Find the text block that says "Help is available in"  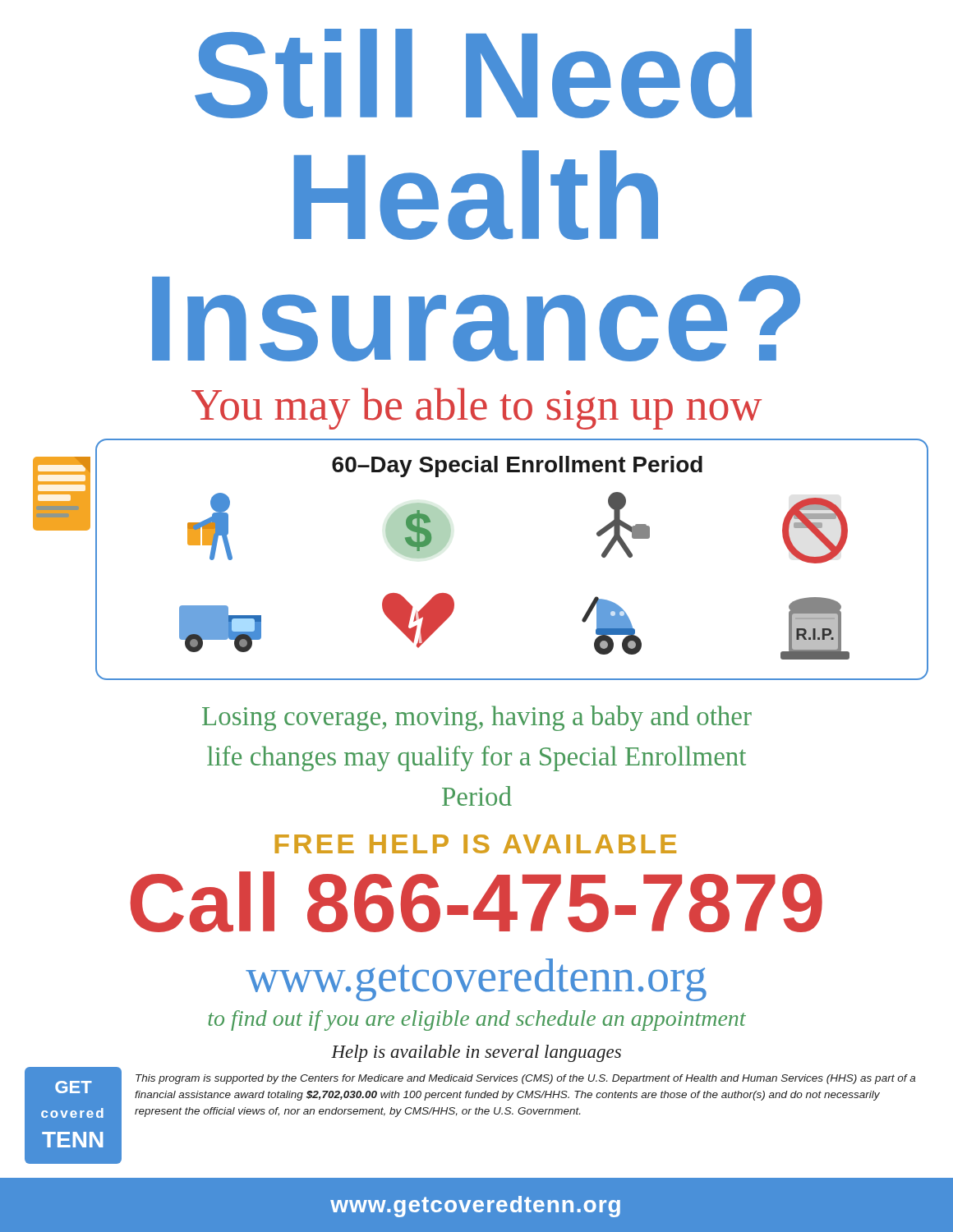[x=476, y=1052]
